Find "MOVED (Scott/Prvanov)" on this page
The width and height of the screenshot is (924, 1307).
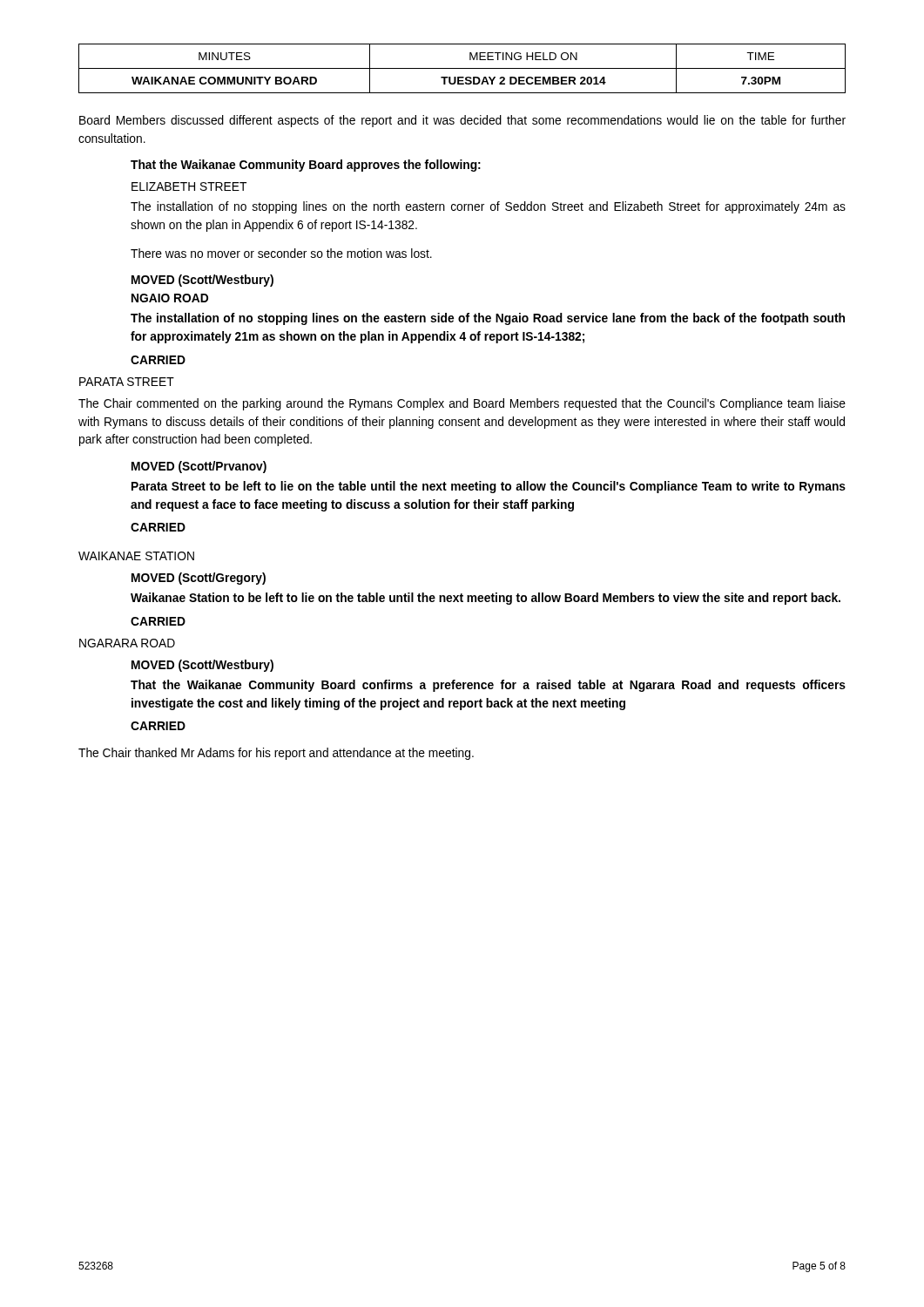(199, 466)
